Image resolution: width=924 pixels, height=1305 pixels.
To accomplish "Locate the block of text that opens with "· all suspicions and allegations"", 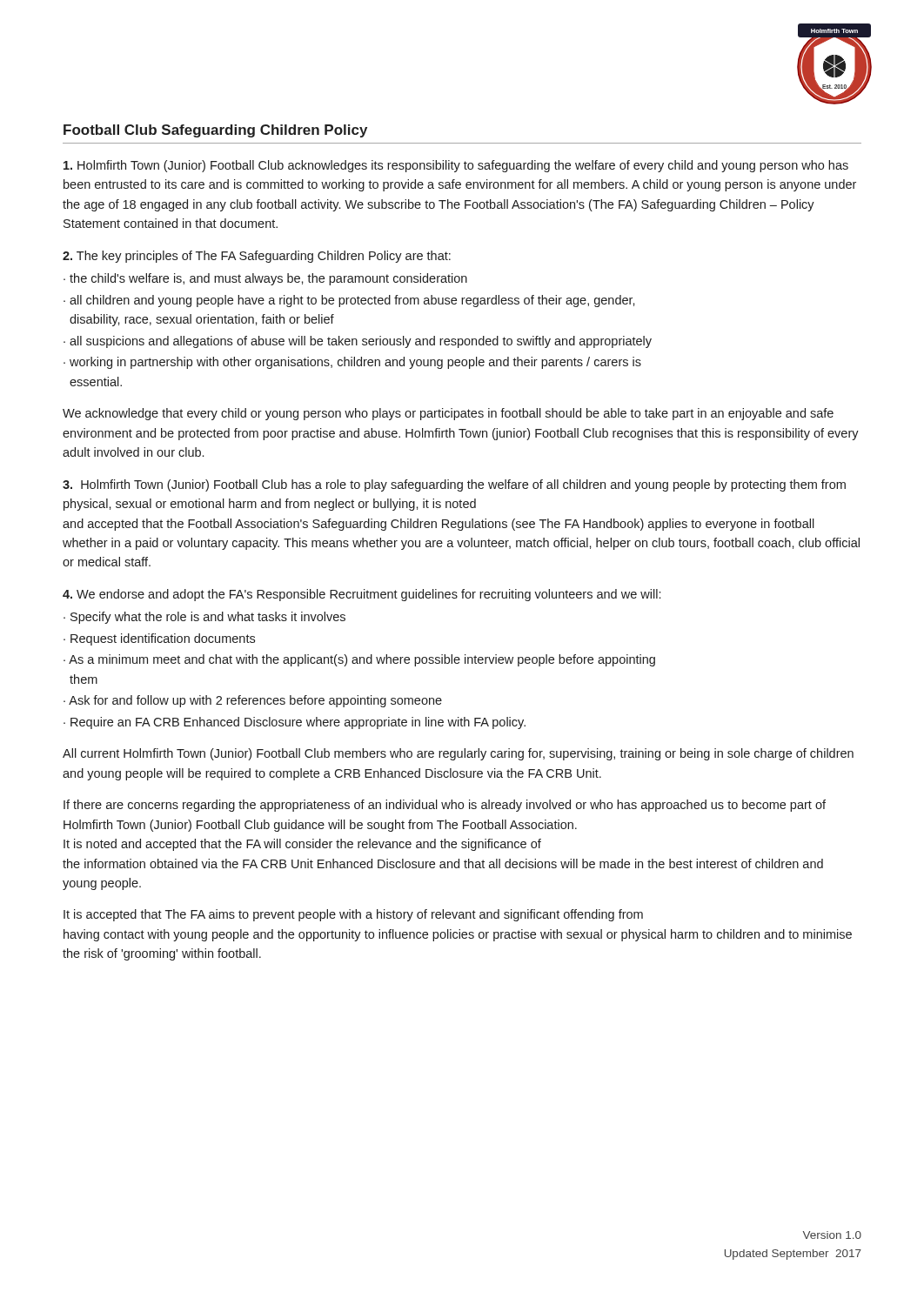I will [x=357, y=341].
